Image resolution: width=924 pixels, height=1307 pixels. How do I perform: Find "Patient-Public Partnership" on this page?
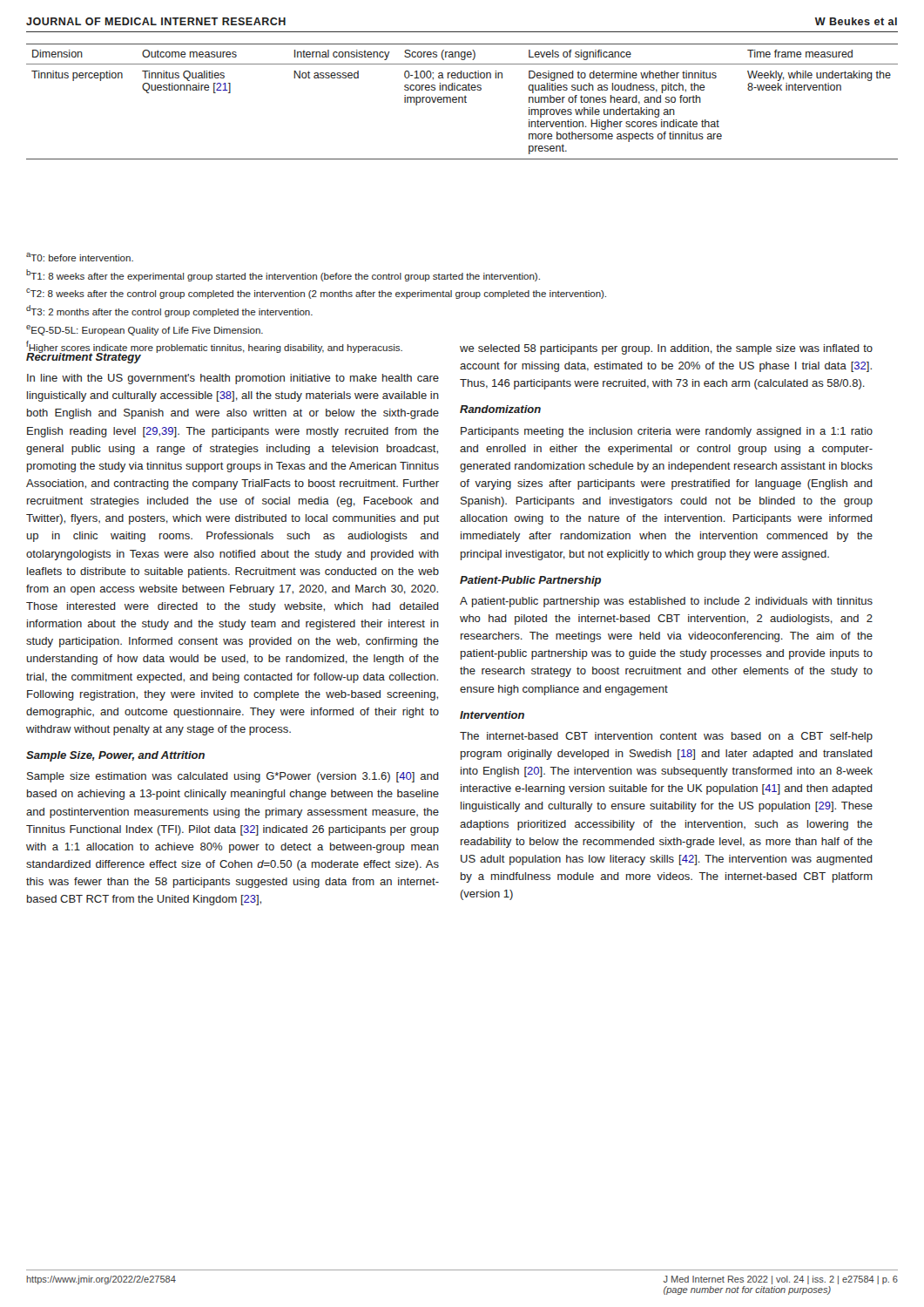531,580
